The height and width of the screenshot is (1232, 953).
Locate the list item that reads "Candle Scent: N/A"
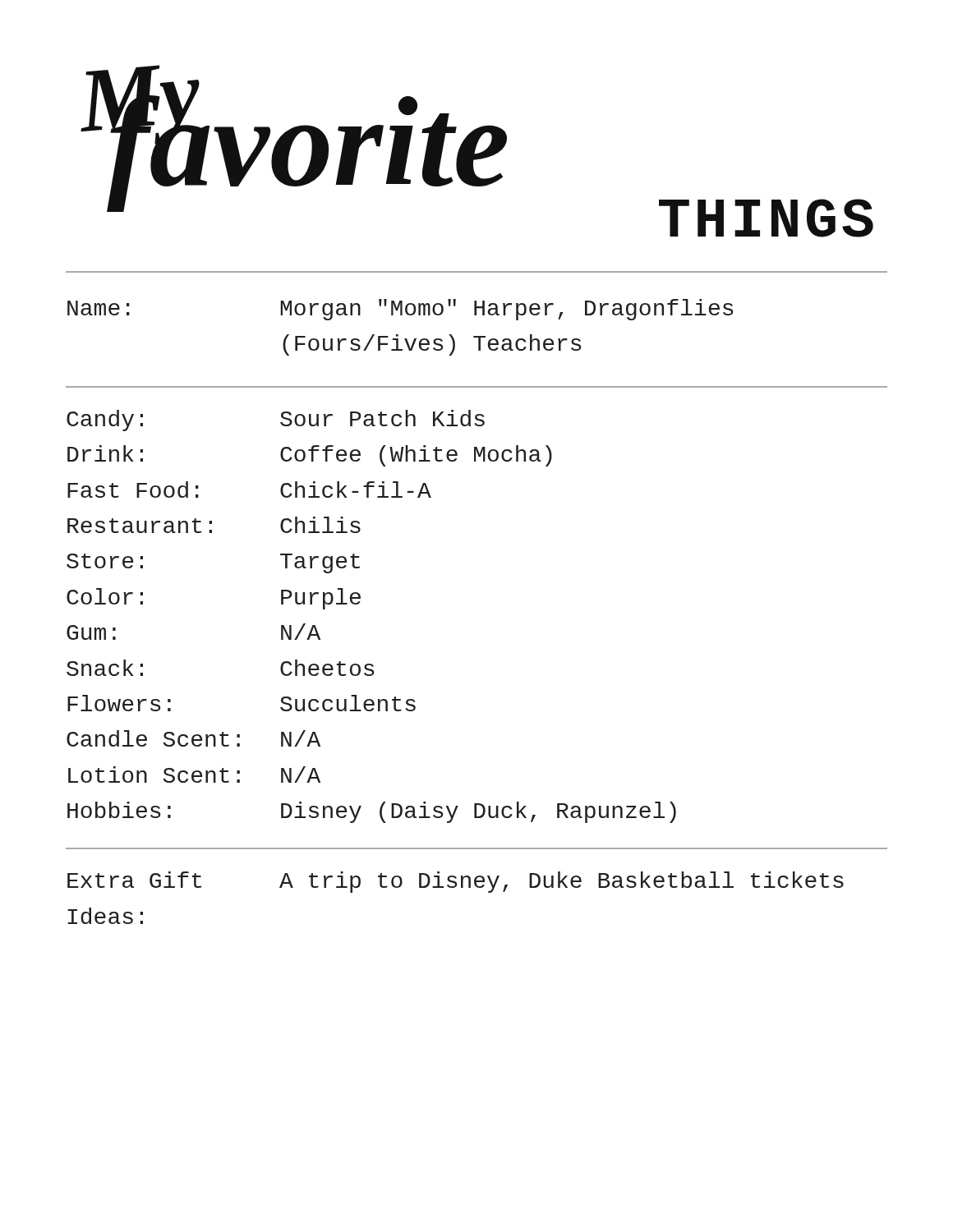(193, 738)
